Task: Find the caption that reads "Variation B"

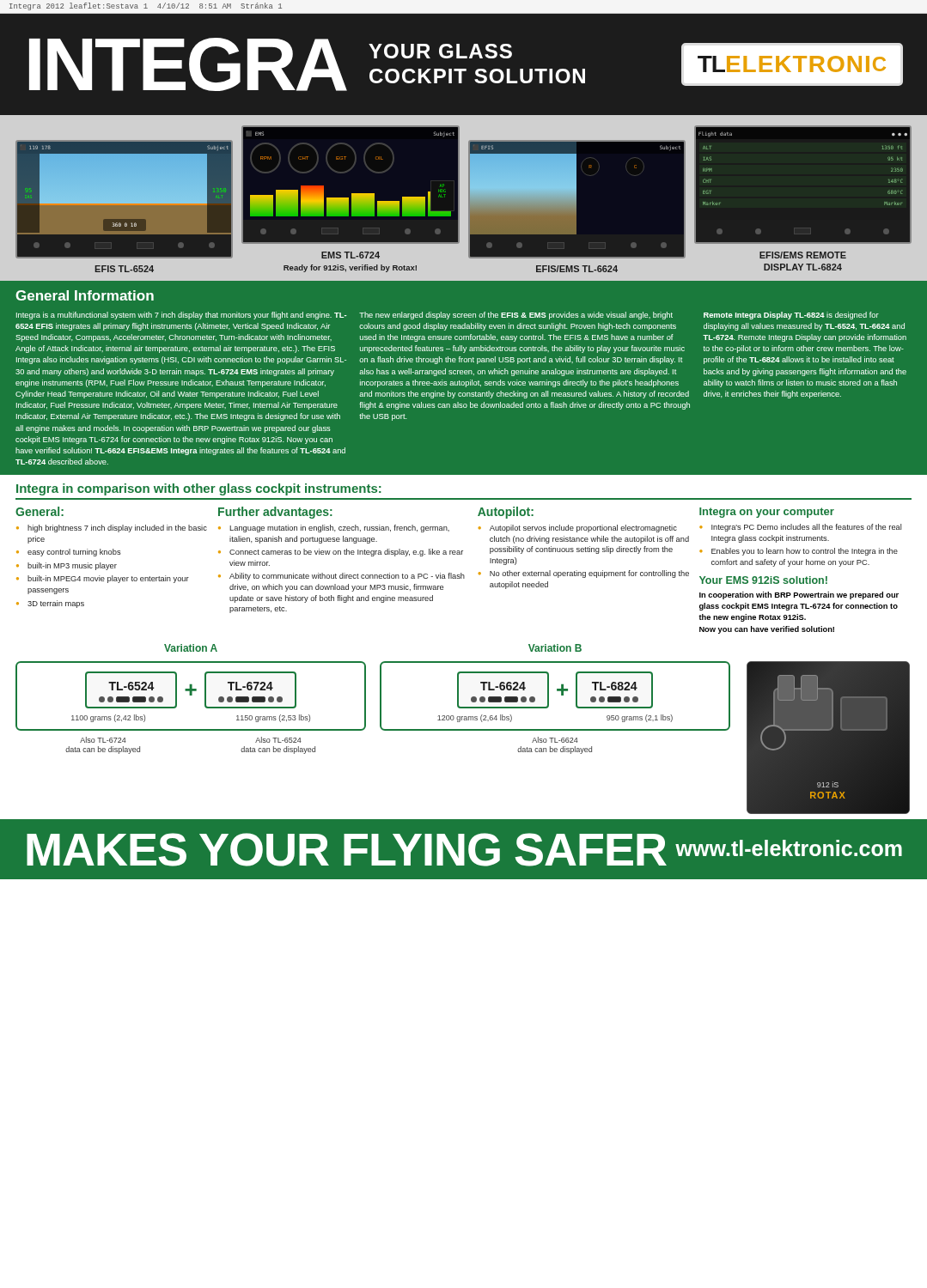Action: 555,648
